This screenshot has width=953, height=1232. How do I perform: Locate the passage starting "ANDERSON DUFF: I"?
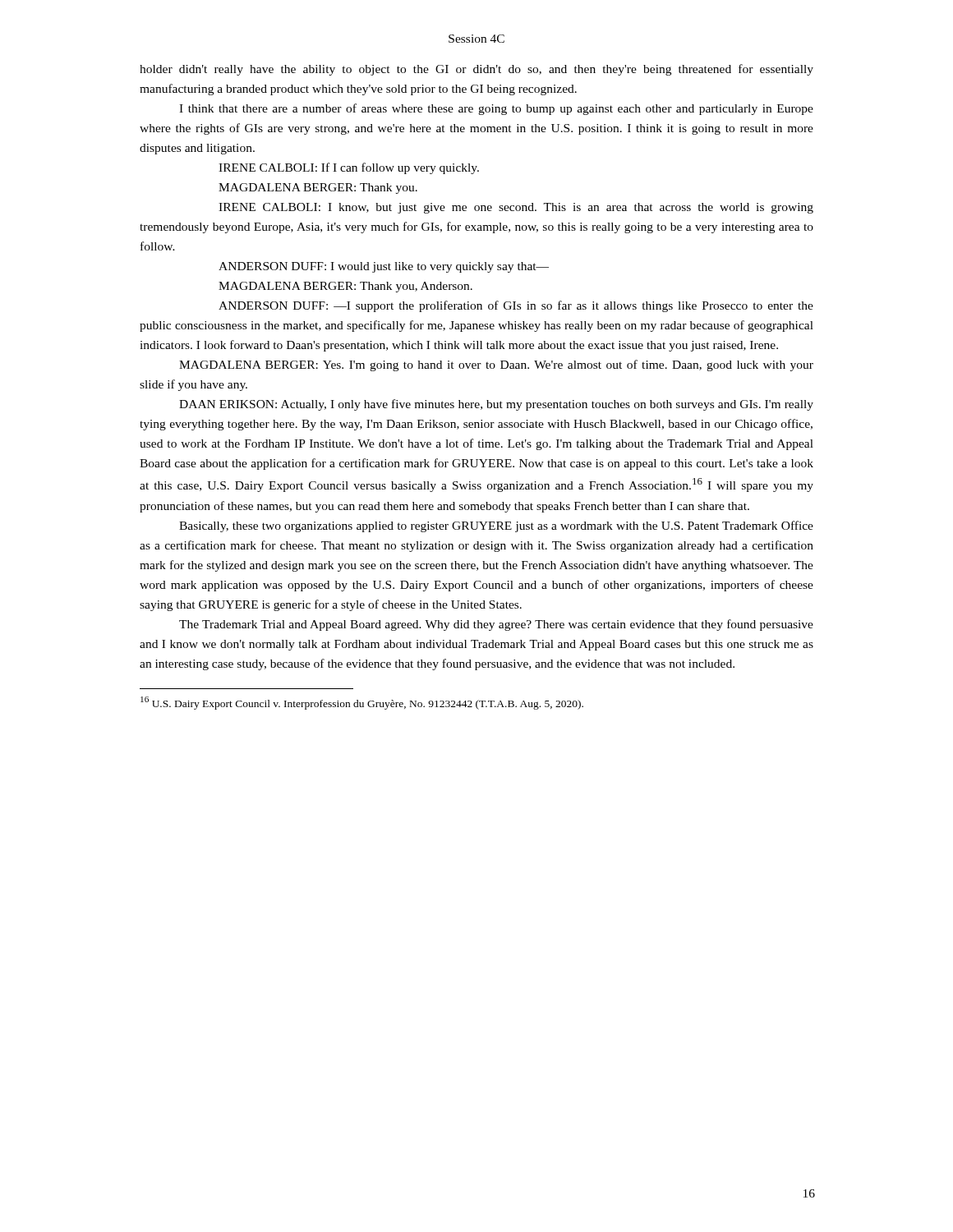(476, 266)
